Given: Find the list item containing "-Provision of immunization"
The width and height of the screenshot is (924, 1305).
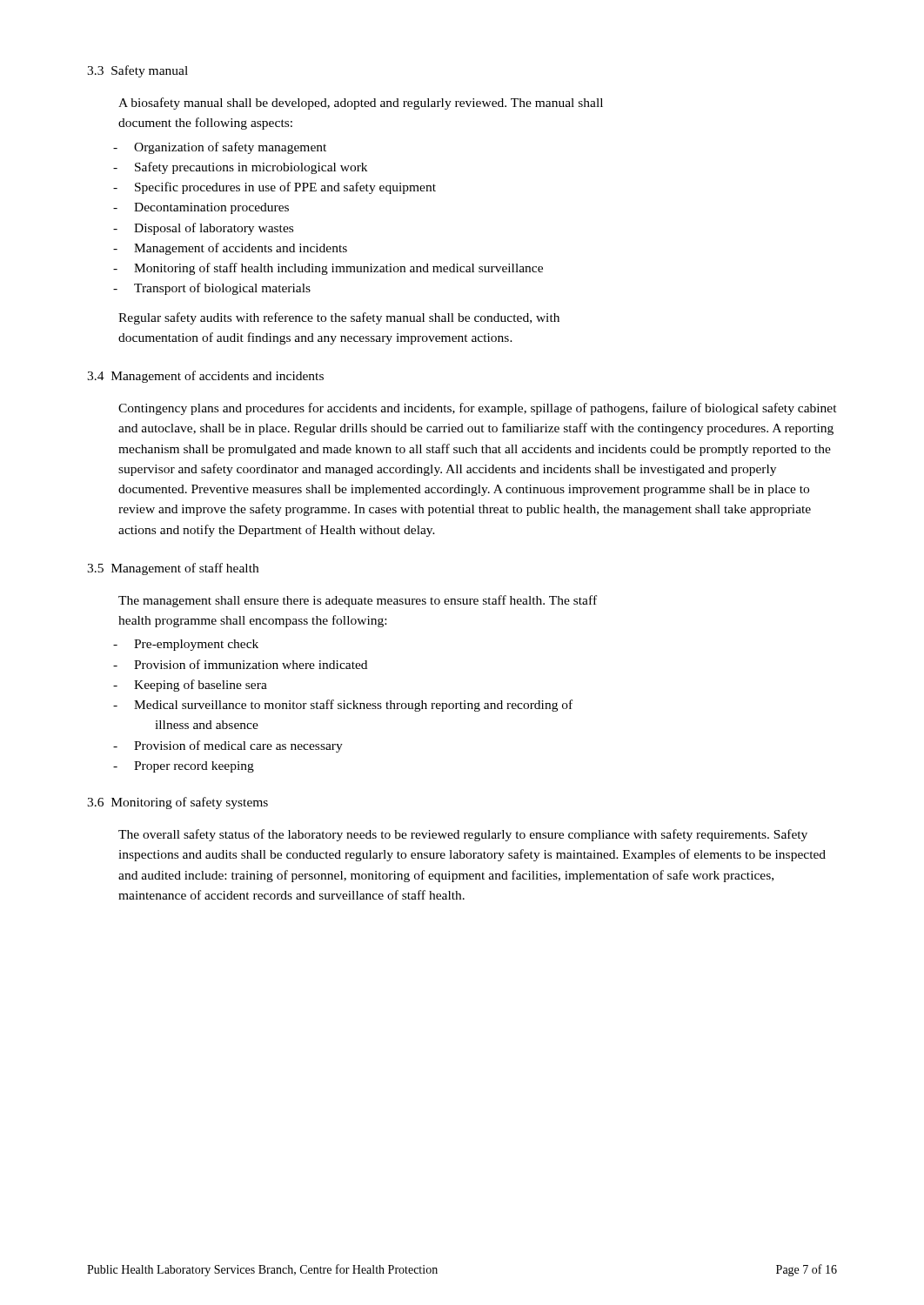Looking at the screenshot, I should click(x=240, y=664).
